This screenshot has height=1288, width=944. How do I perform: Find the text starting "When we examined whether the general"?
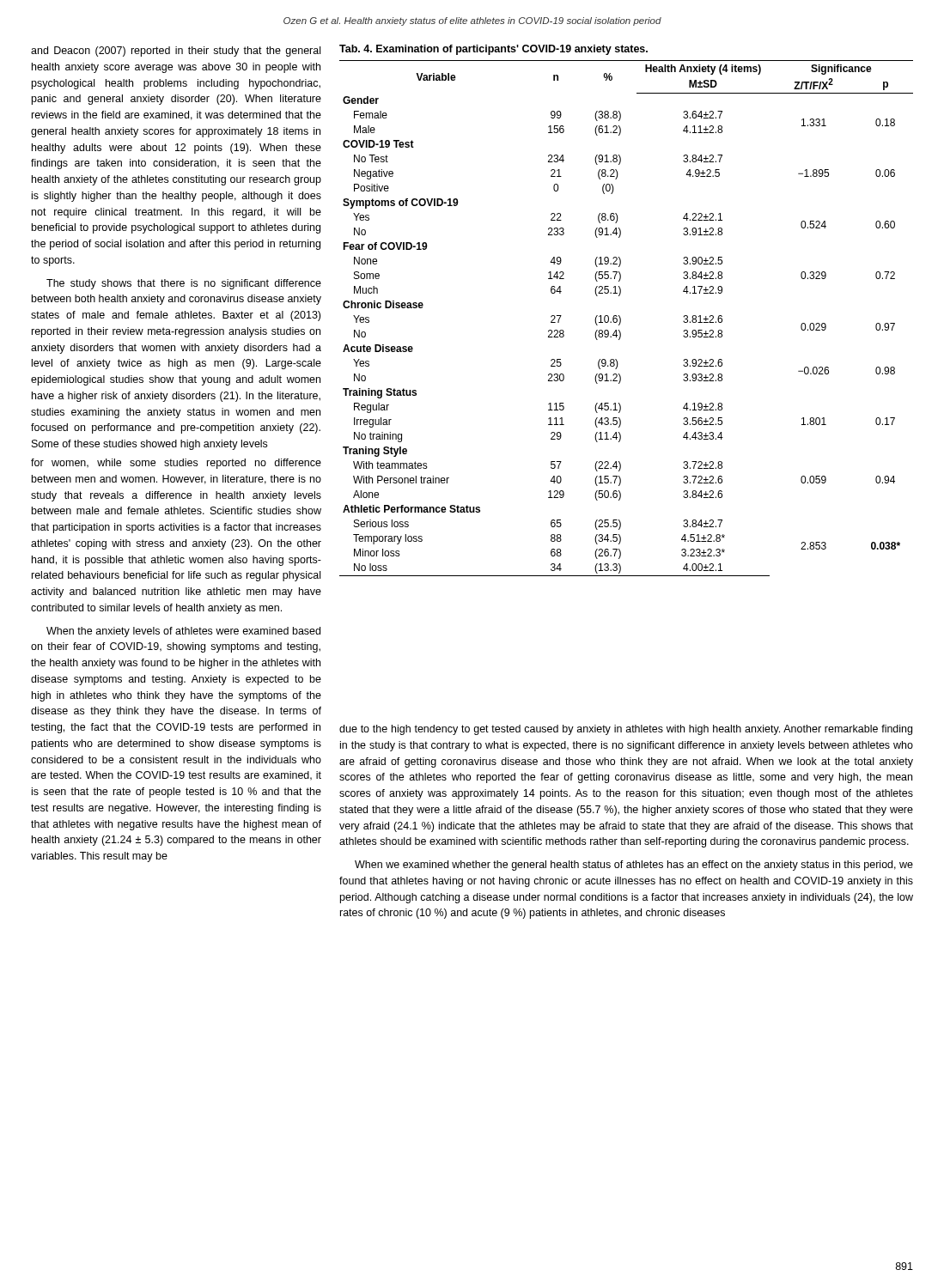[x=626, y=889]
